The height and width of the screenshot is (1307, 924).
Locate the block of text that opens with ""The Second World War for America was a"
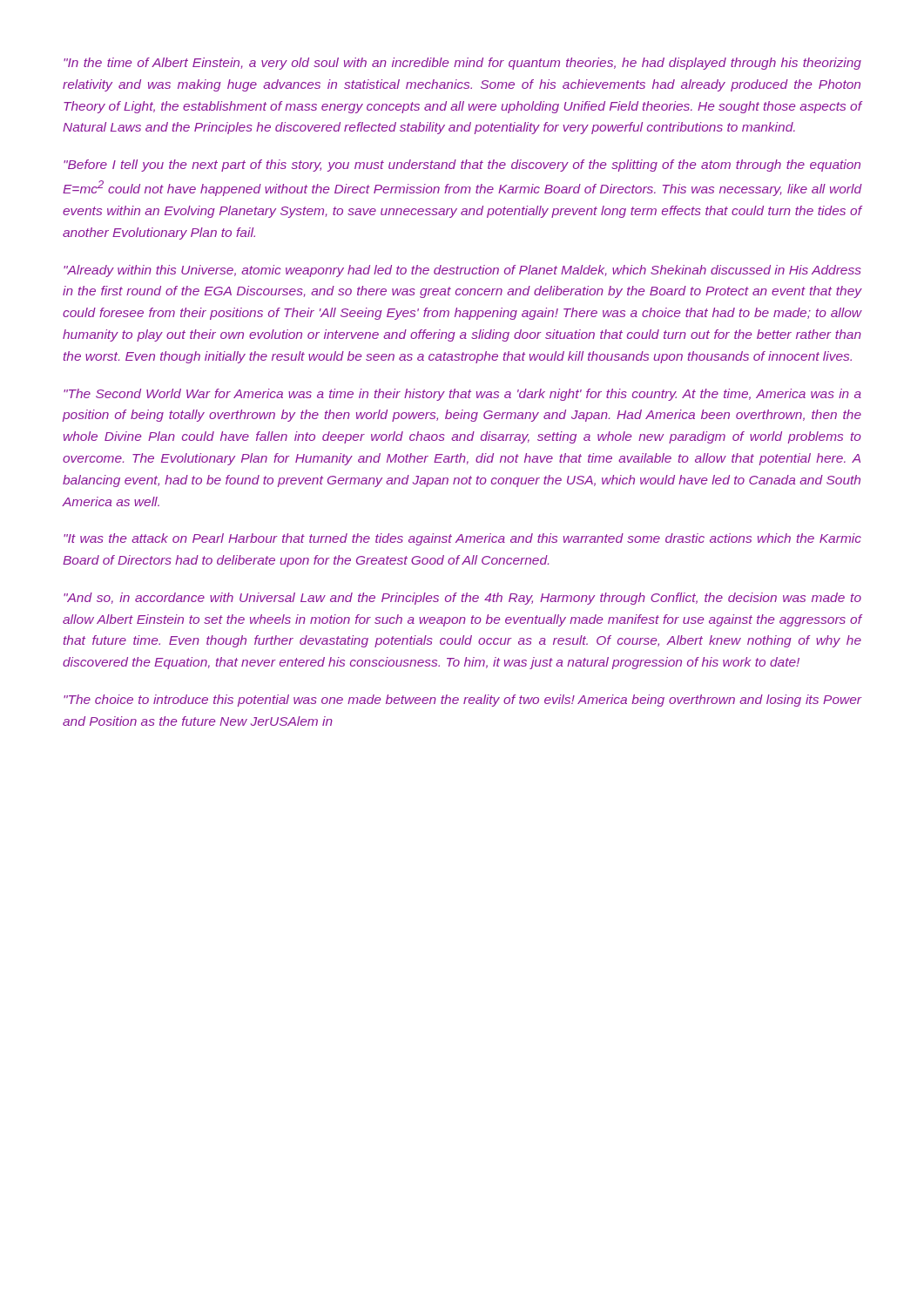point(462,447)
